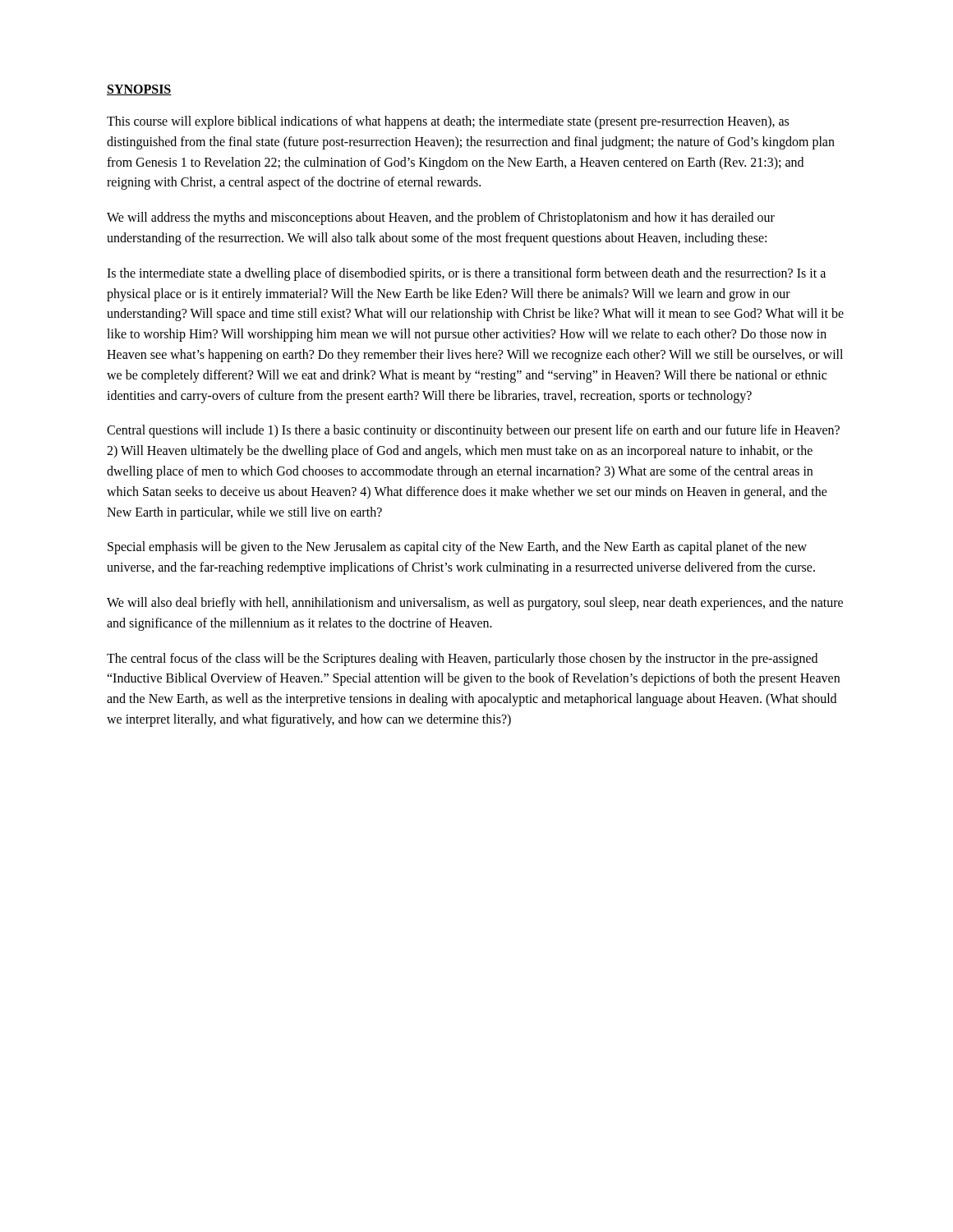
Task: Select the text block containing "The central focus"
Action: (473, 689)
